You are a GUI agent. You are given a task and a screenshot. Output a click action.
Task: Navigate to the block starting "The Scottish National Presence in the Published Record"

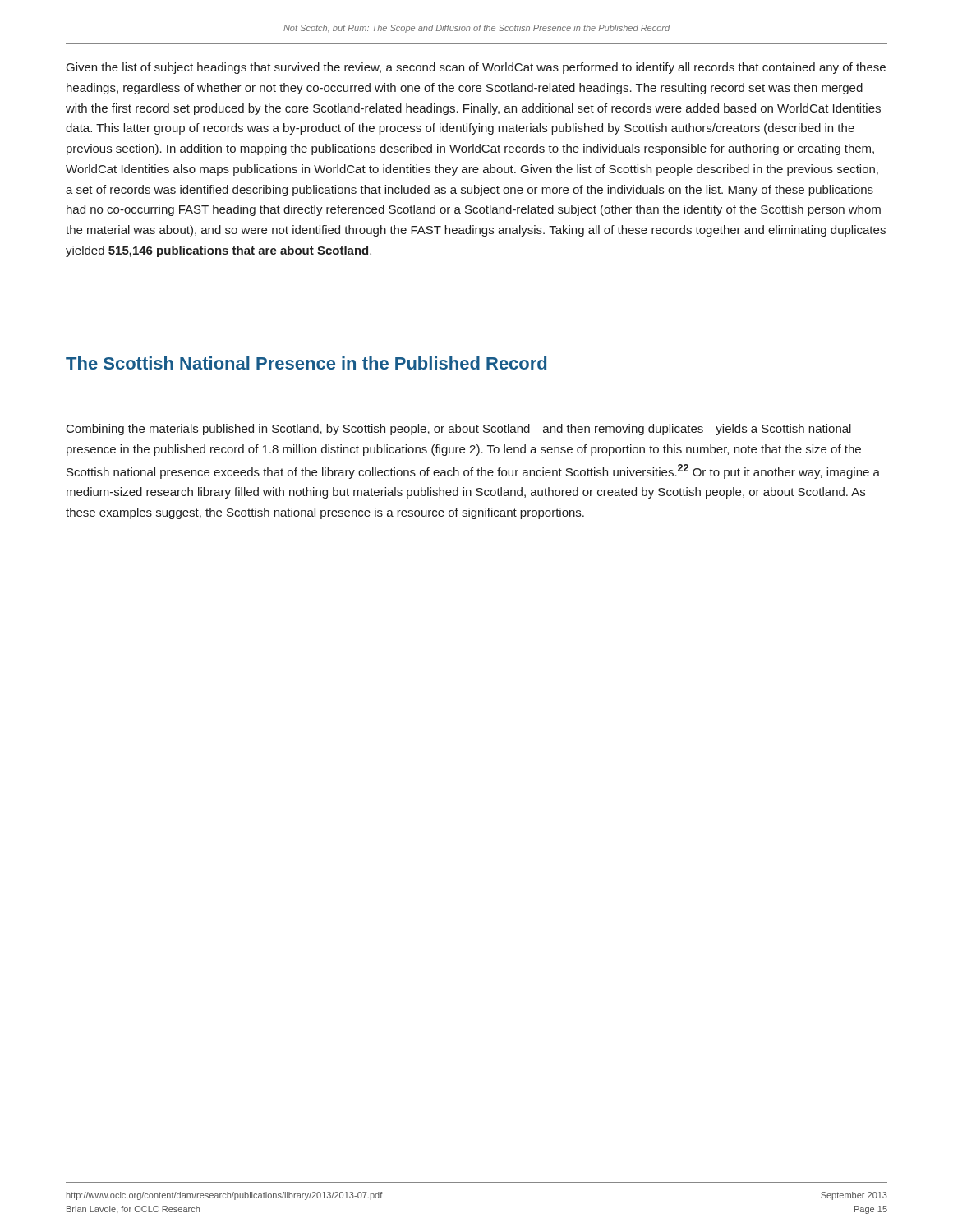click(x=476, y=364)
